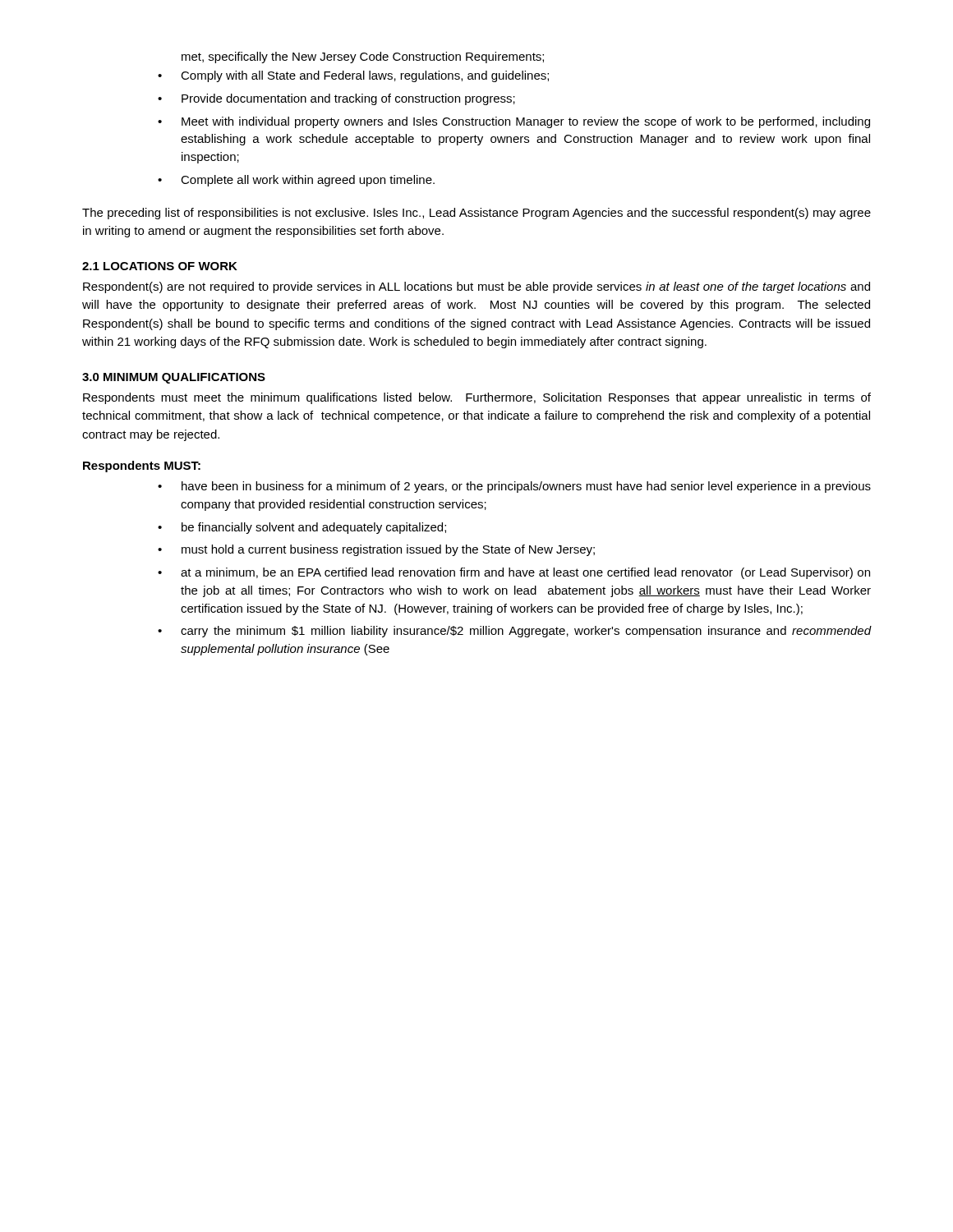Find the element starting "Provide documentation and tracking of construction progress;"
This screenshot has height=1232, width=953.
348,98
